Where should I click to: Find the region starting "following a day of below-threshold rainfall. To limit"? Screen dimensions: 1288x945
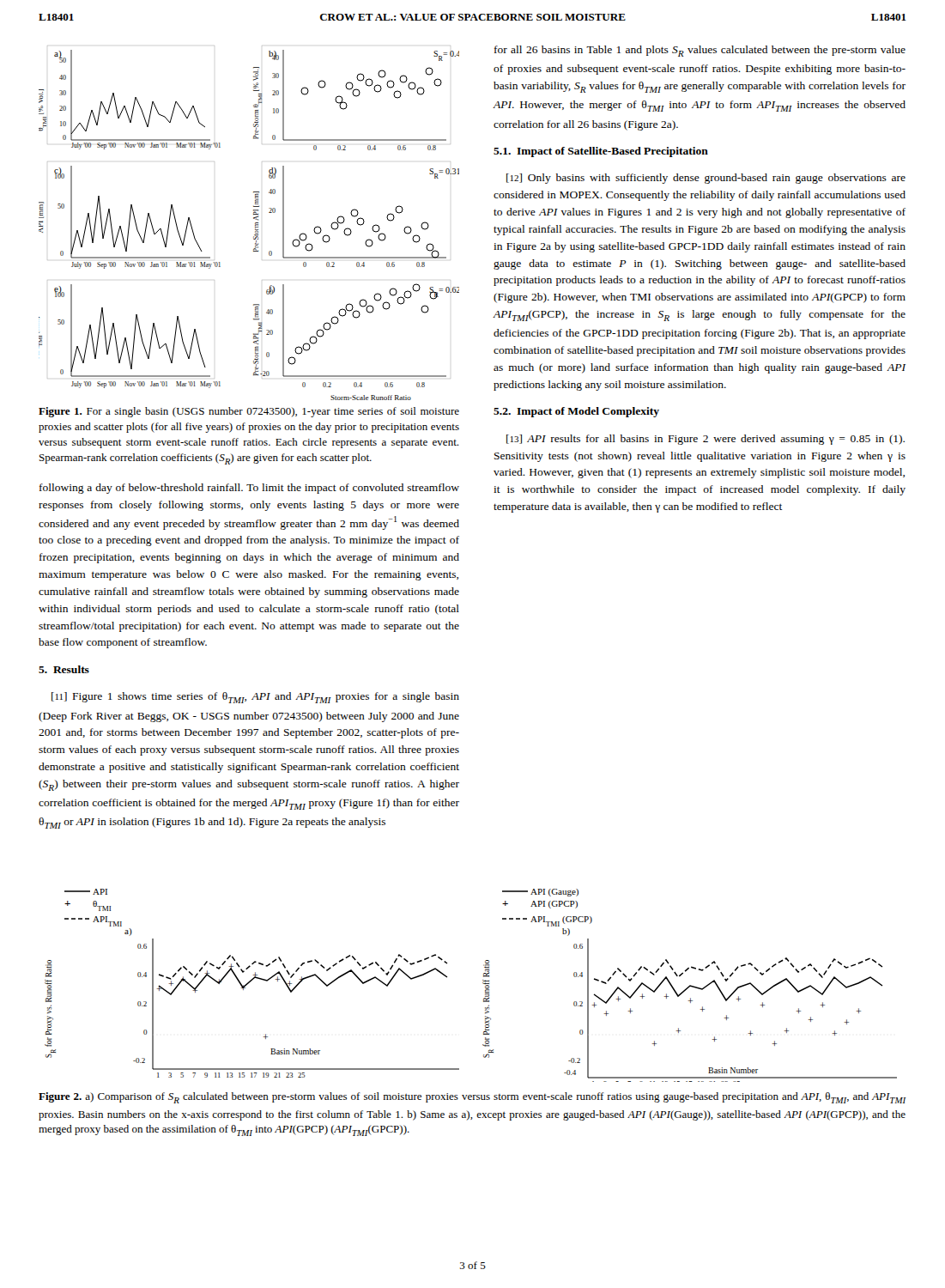[249, 565]
